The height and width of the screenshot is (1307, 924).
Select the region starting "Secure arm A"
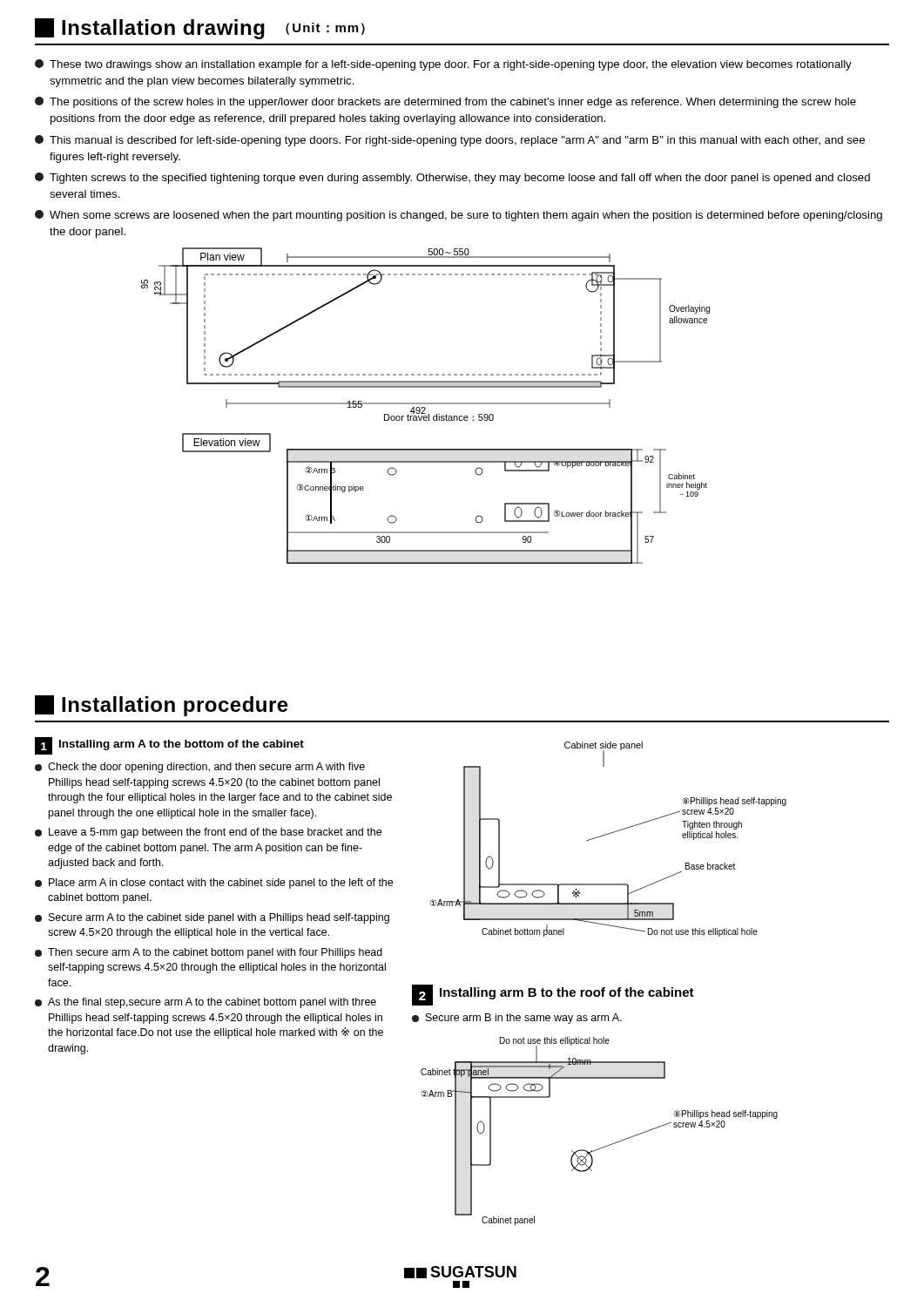(216, 925)
